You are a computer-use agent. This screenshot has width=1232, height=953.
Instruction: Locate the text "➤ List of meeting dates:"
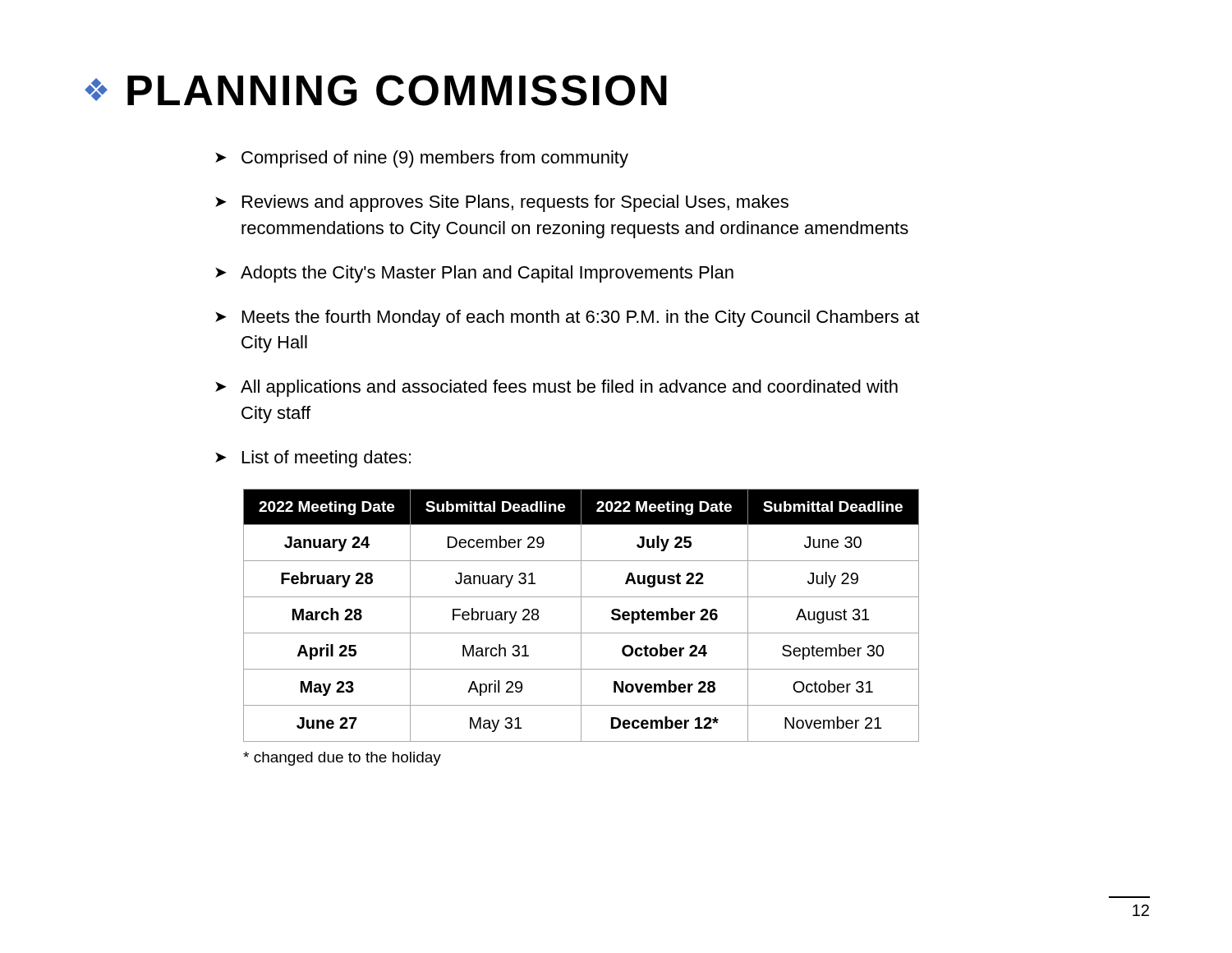click(x=313, y=458)
